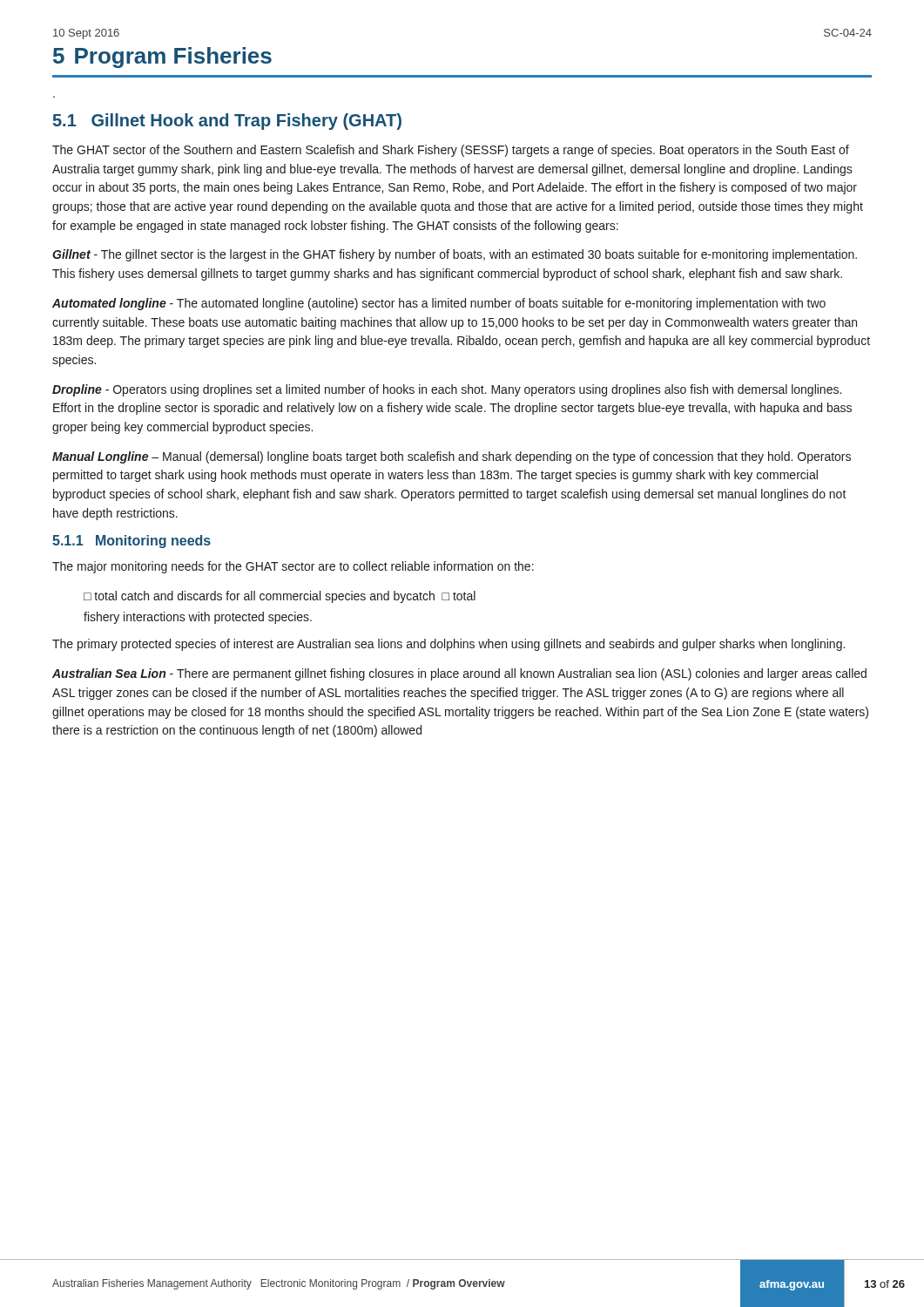
Task: Navigate to the passage starting "5.1.1 Monitoring needs"
Action: pos(132,541)
